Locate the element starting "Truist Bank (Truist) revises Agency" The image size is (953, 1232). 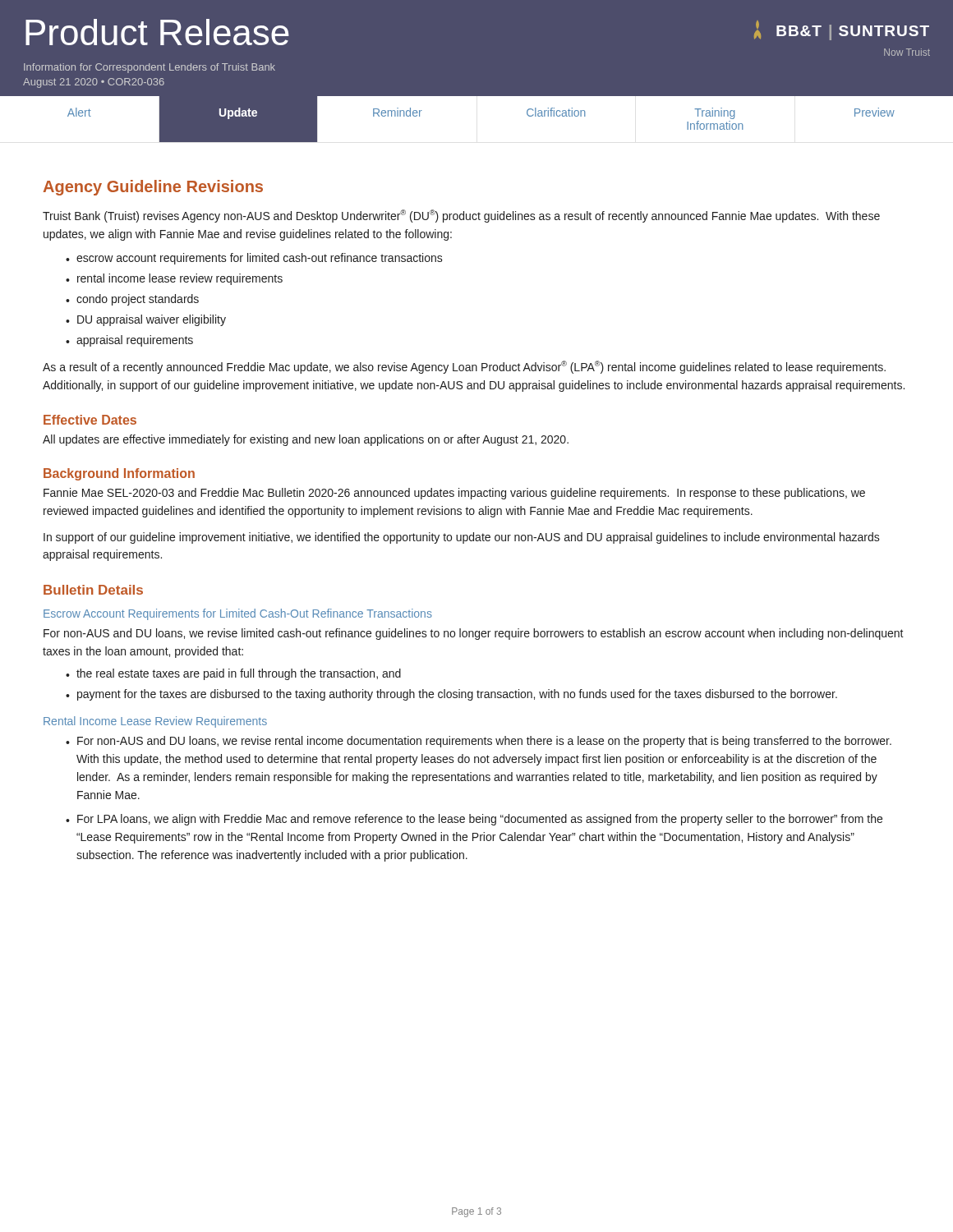[461, 225]
